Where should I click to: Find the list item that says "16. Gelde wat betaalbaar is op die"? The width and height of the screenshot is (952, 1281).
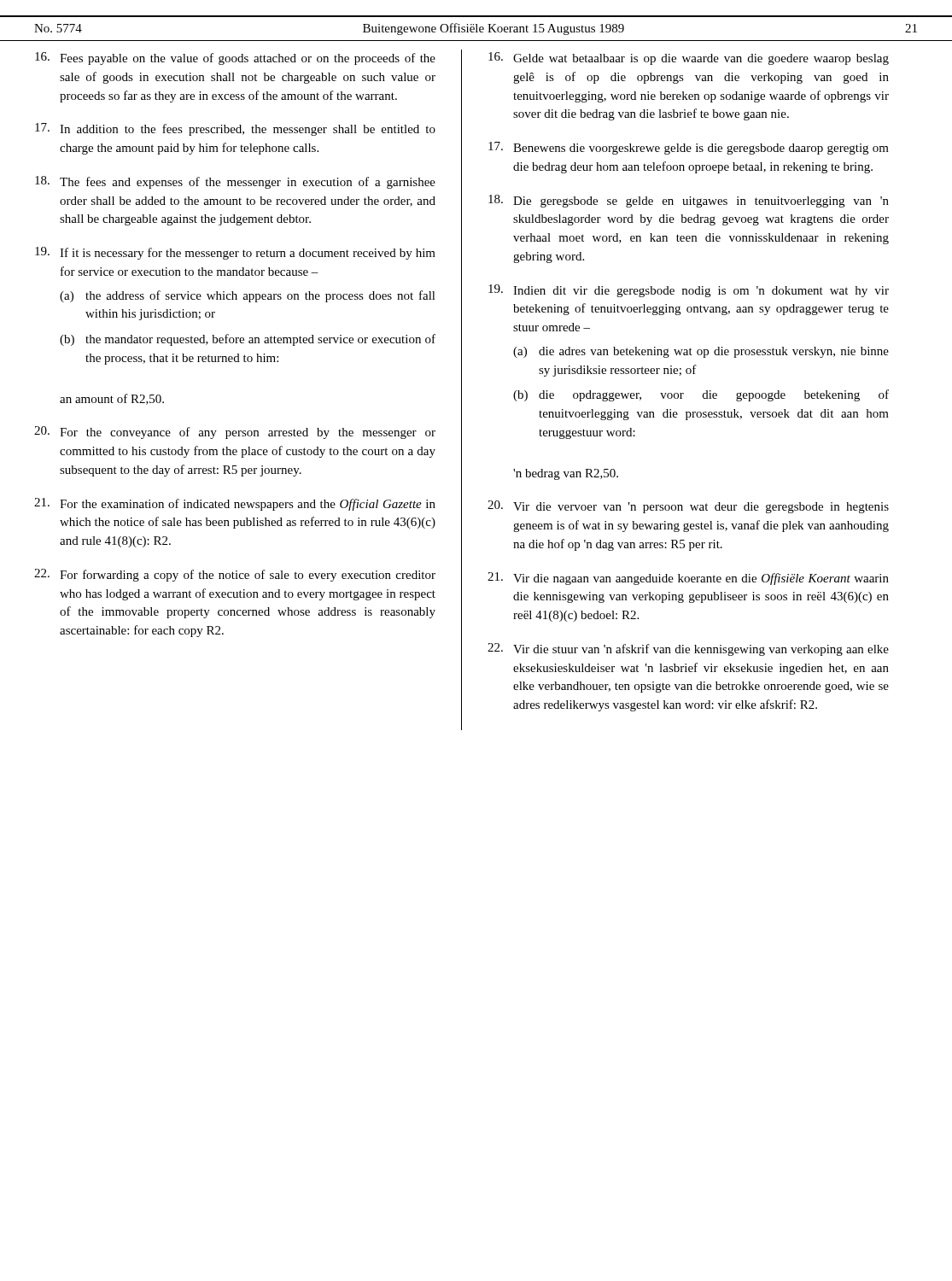coord(688,87)
